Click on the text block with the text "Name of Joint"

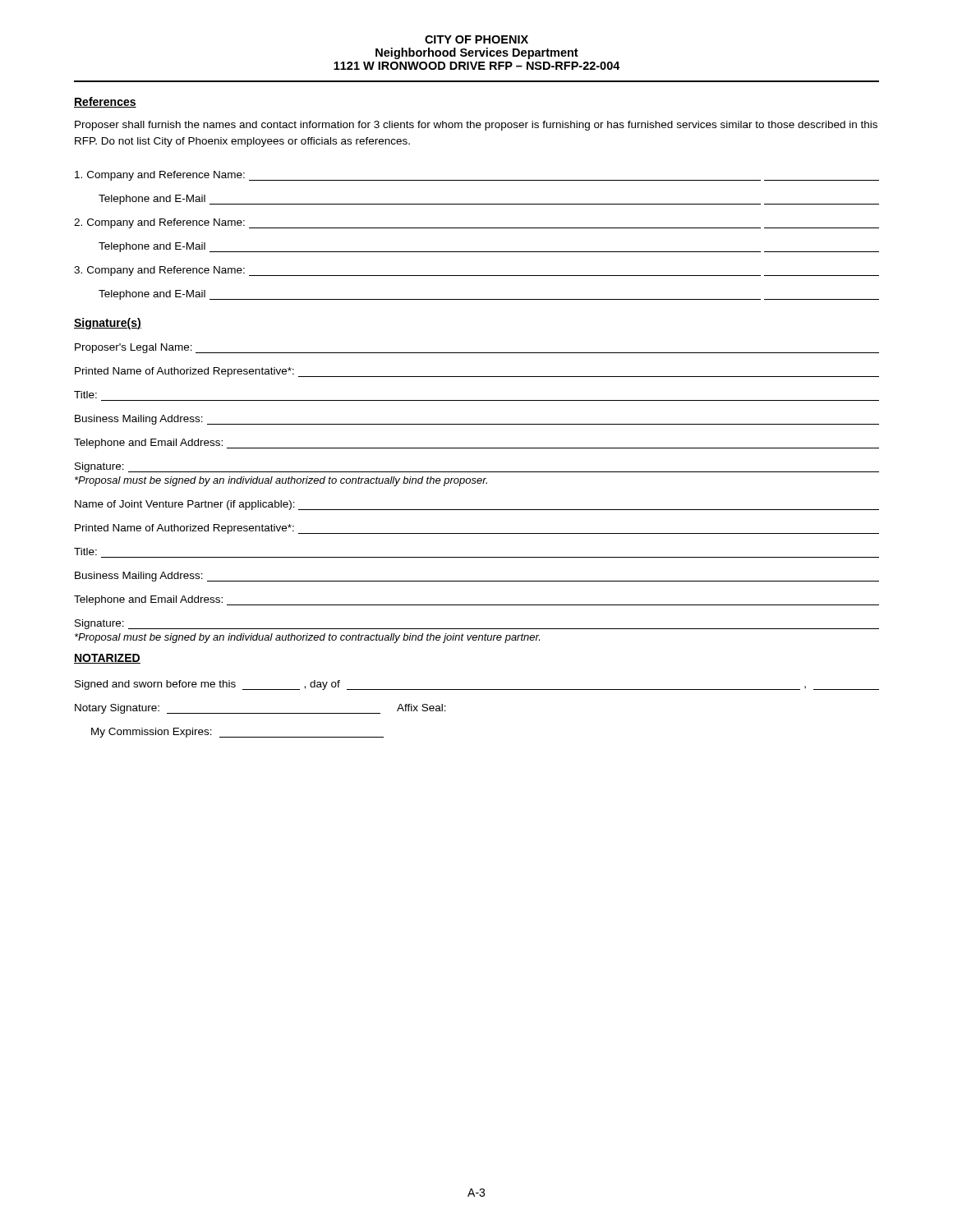(476, 502)
